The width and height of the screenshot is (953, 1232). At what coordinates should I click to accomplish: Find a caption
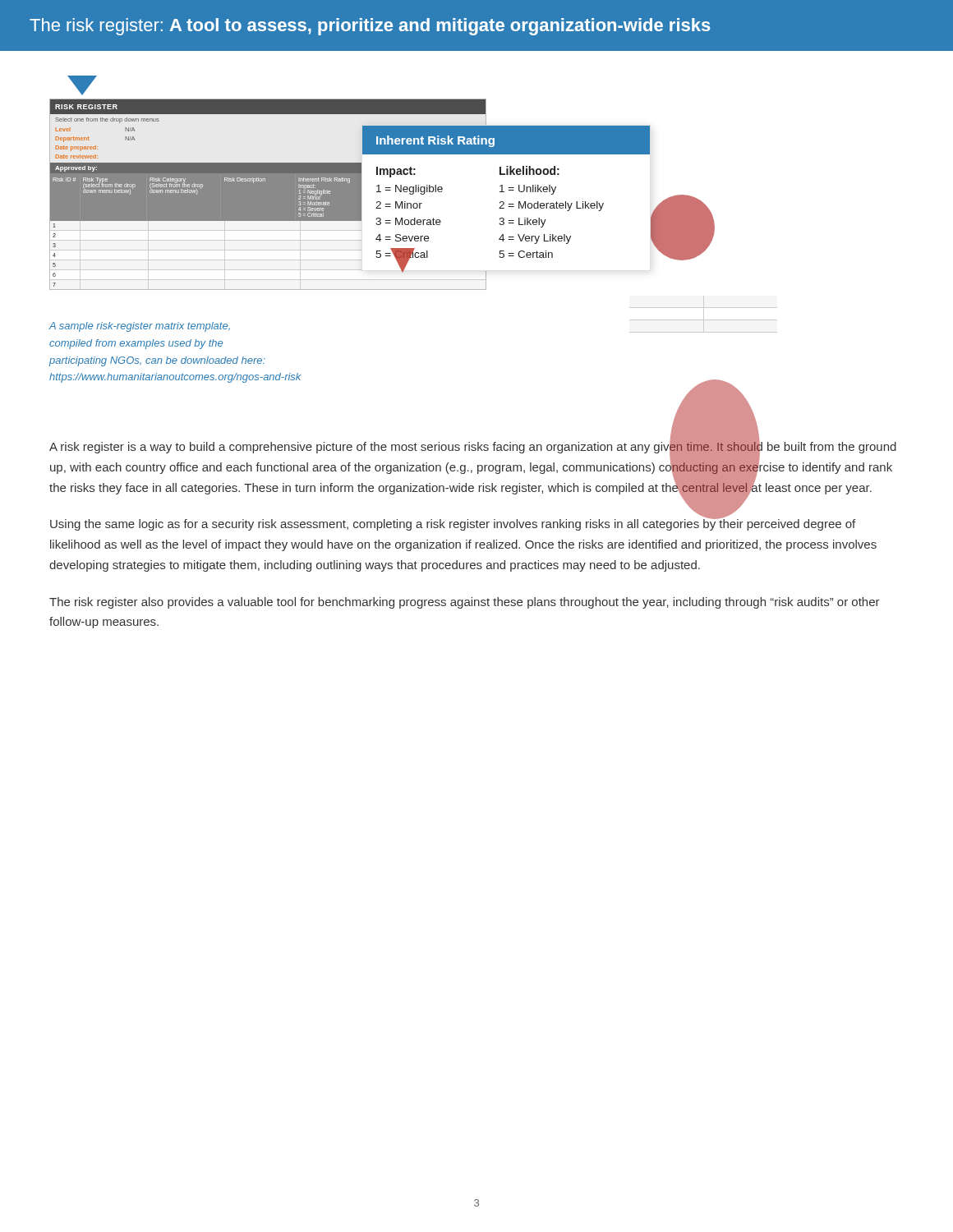tap(175, 351)
